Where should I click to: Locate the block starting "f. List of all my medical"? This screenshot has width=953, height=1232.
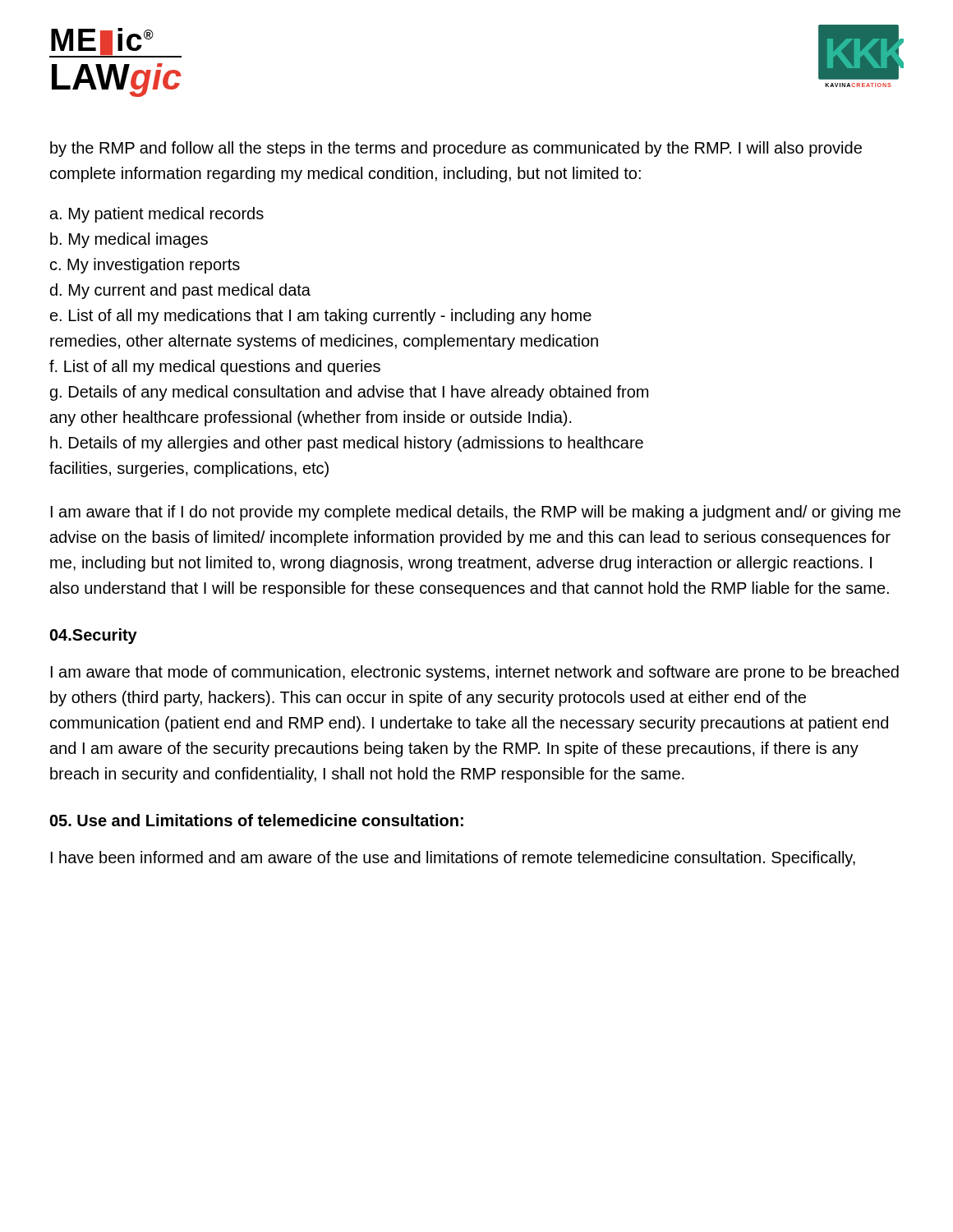tap(215, 366)
